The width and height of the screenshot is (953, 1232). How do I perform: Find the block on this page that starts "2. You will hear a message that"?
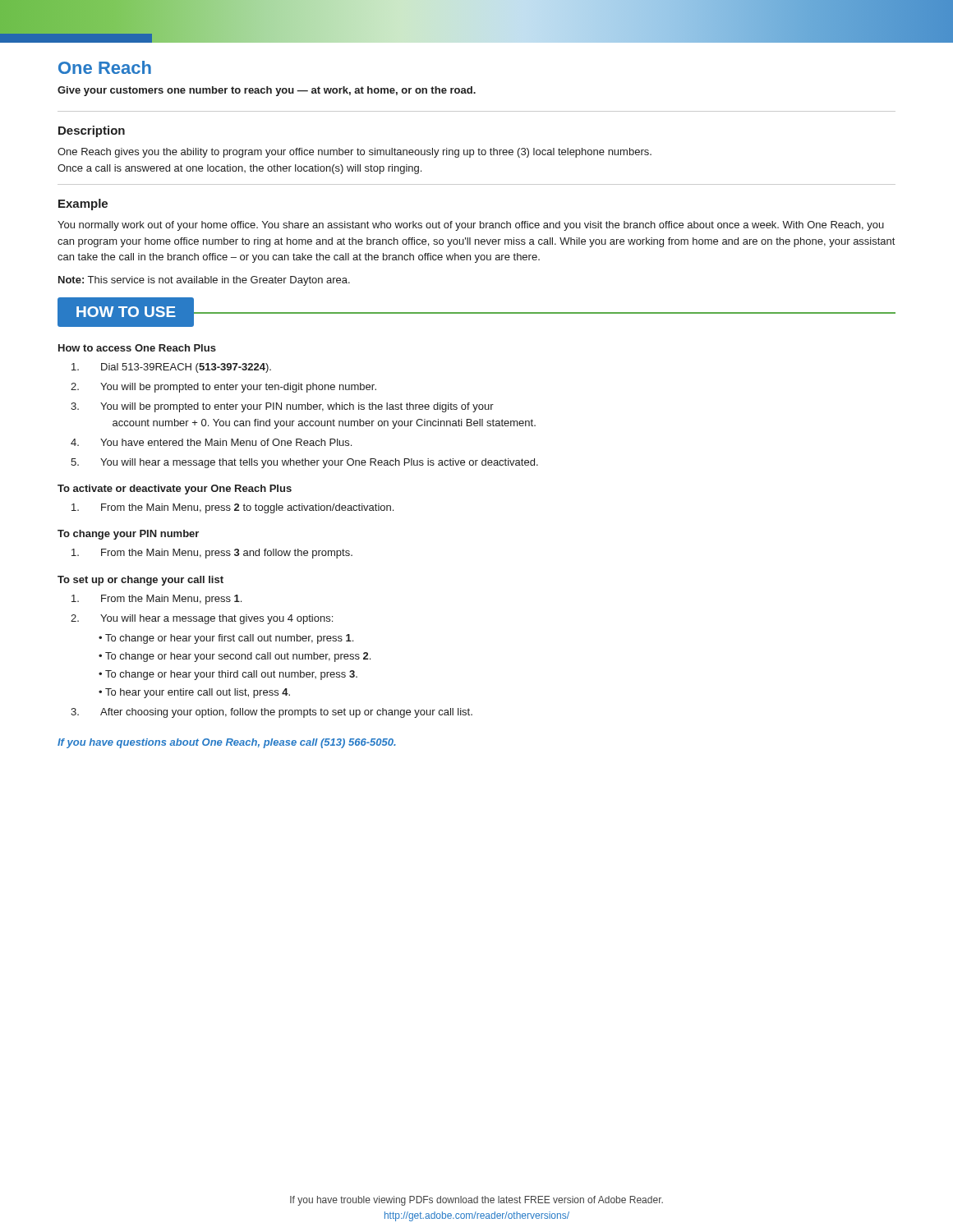(202, 619)
